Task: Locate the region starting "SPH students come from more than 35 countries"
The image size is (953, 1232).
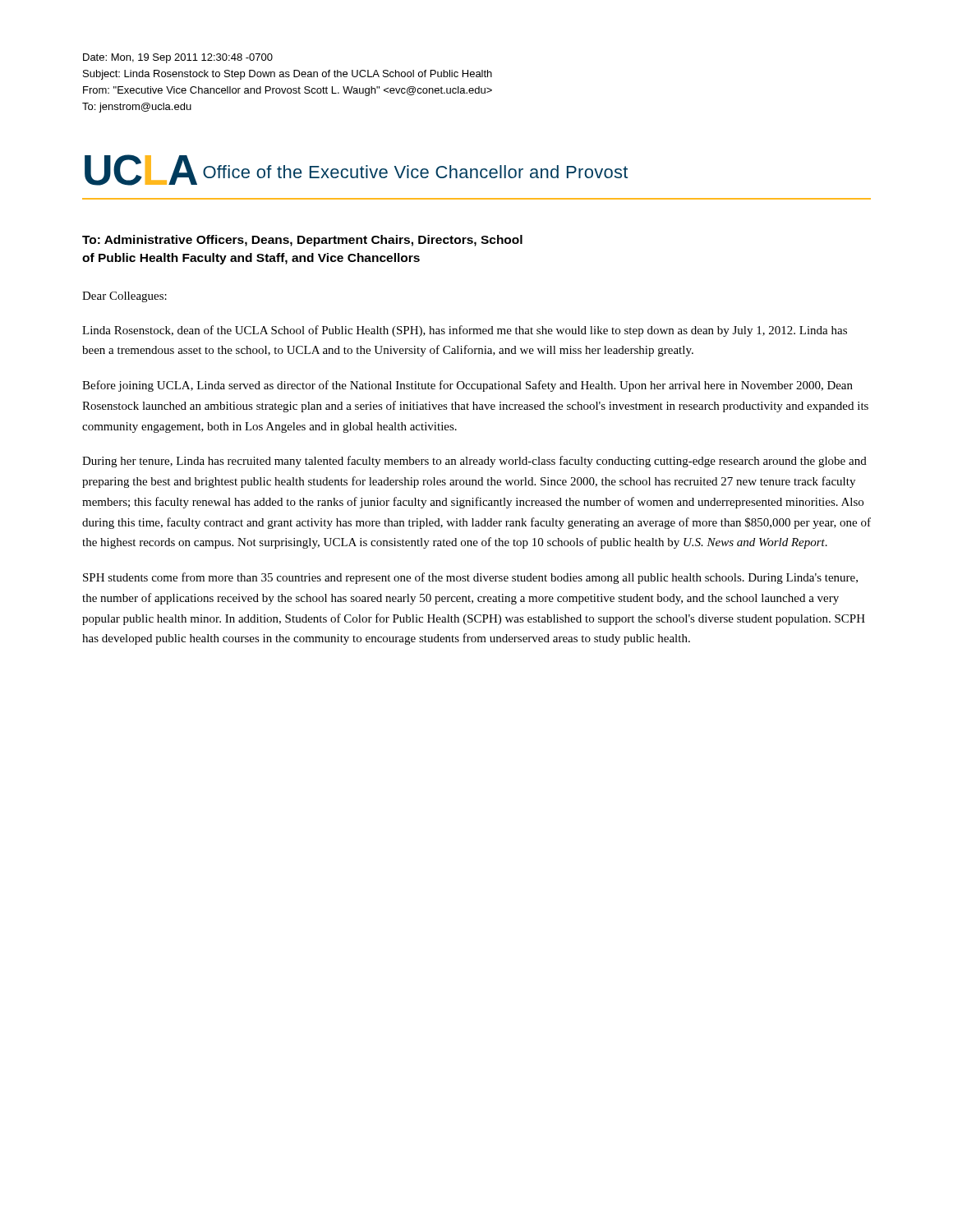Action: coord(474,608)
